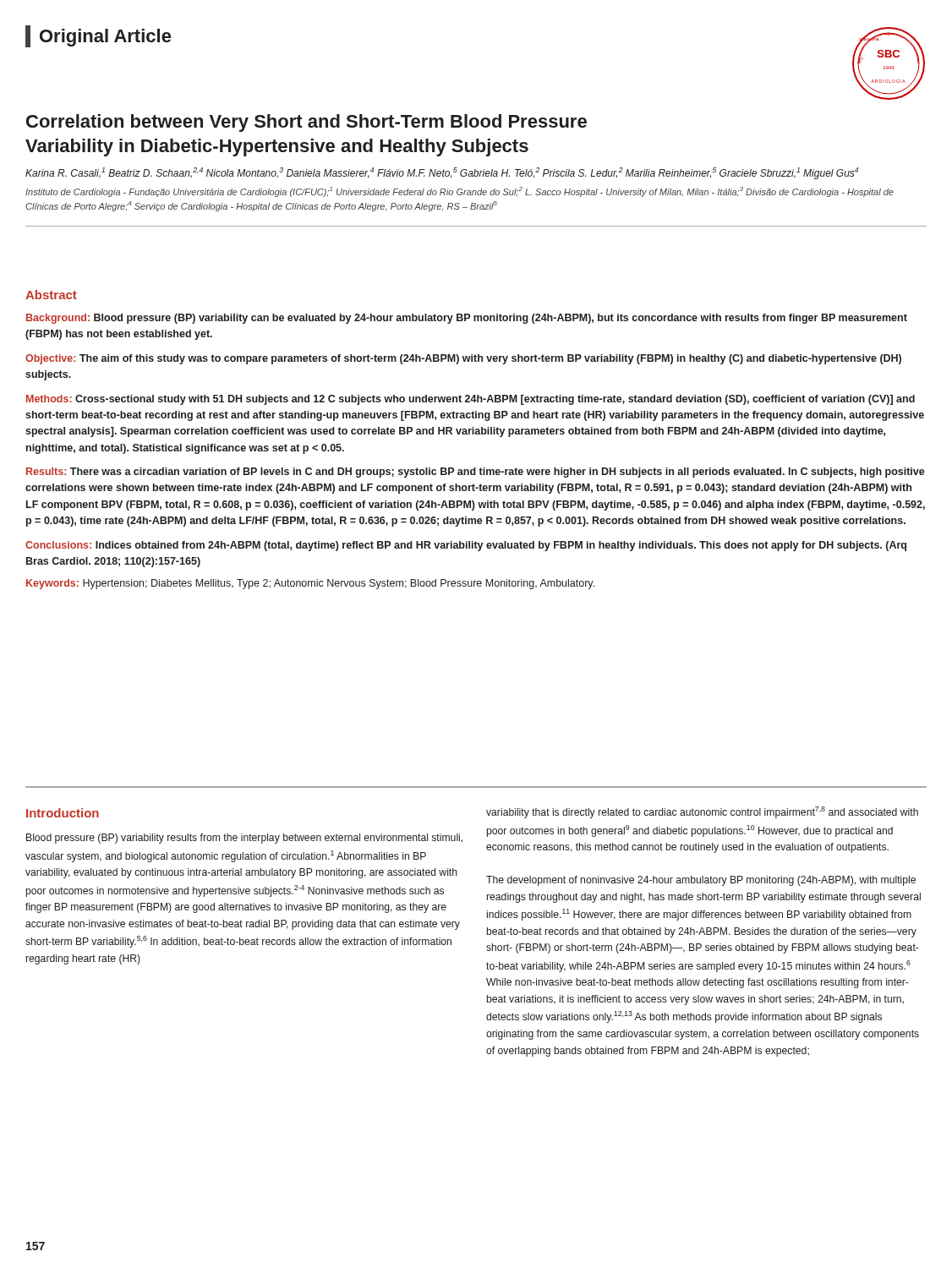Click on the logo
The width and height of the screenshot is (952, 1268).
889,63
